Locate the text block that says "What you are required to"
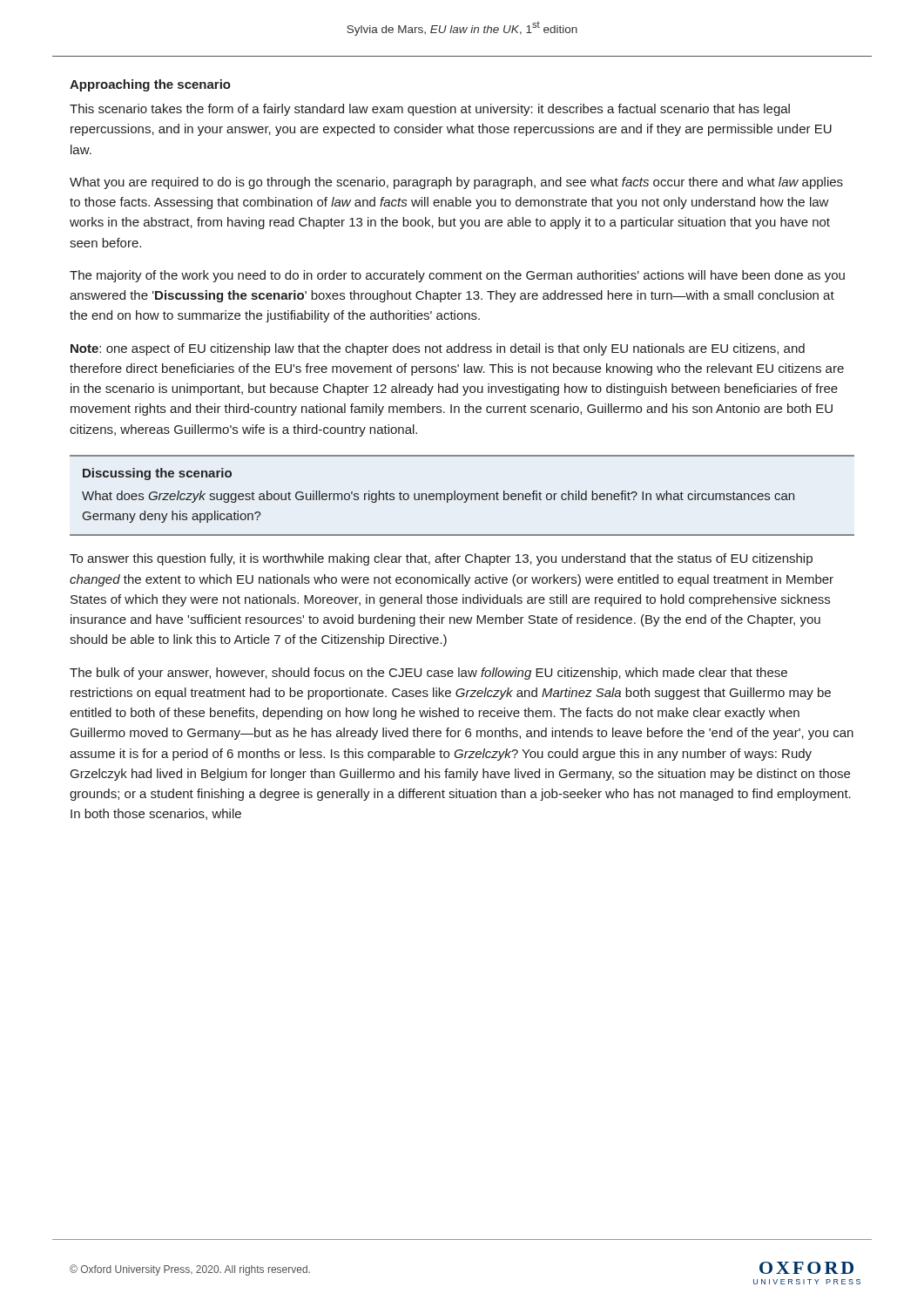This screenshot has height=1307, width=924. 456,212
